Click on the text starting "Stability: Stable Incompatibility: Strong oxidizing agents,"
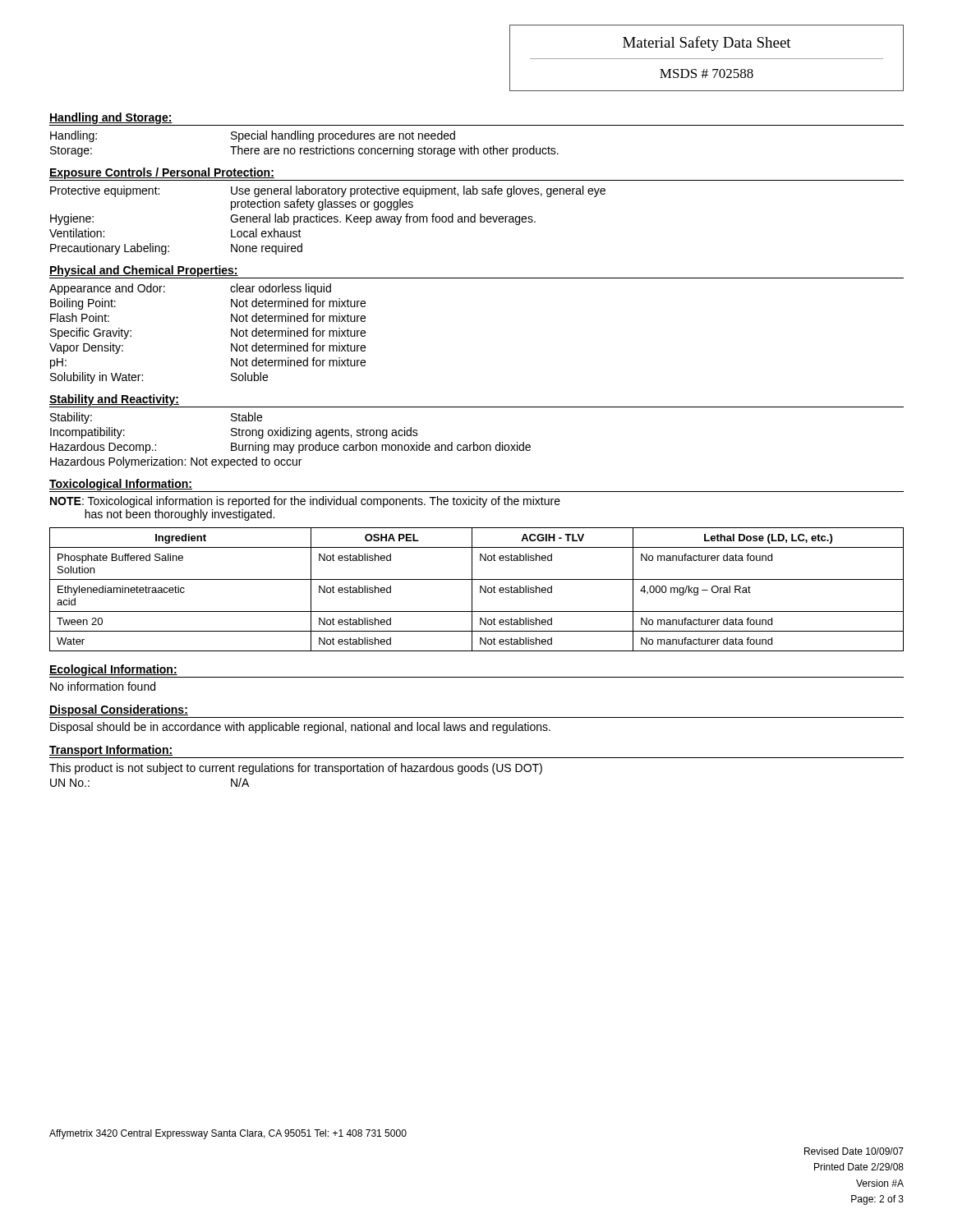Screen dimensions: 1232x953 pos(476,439)
